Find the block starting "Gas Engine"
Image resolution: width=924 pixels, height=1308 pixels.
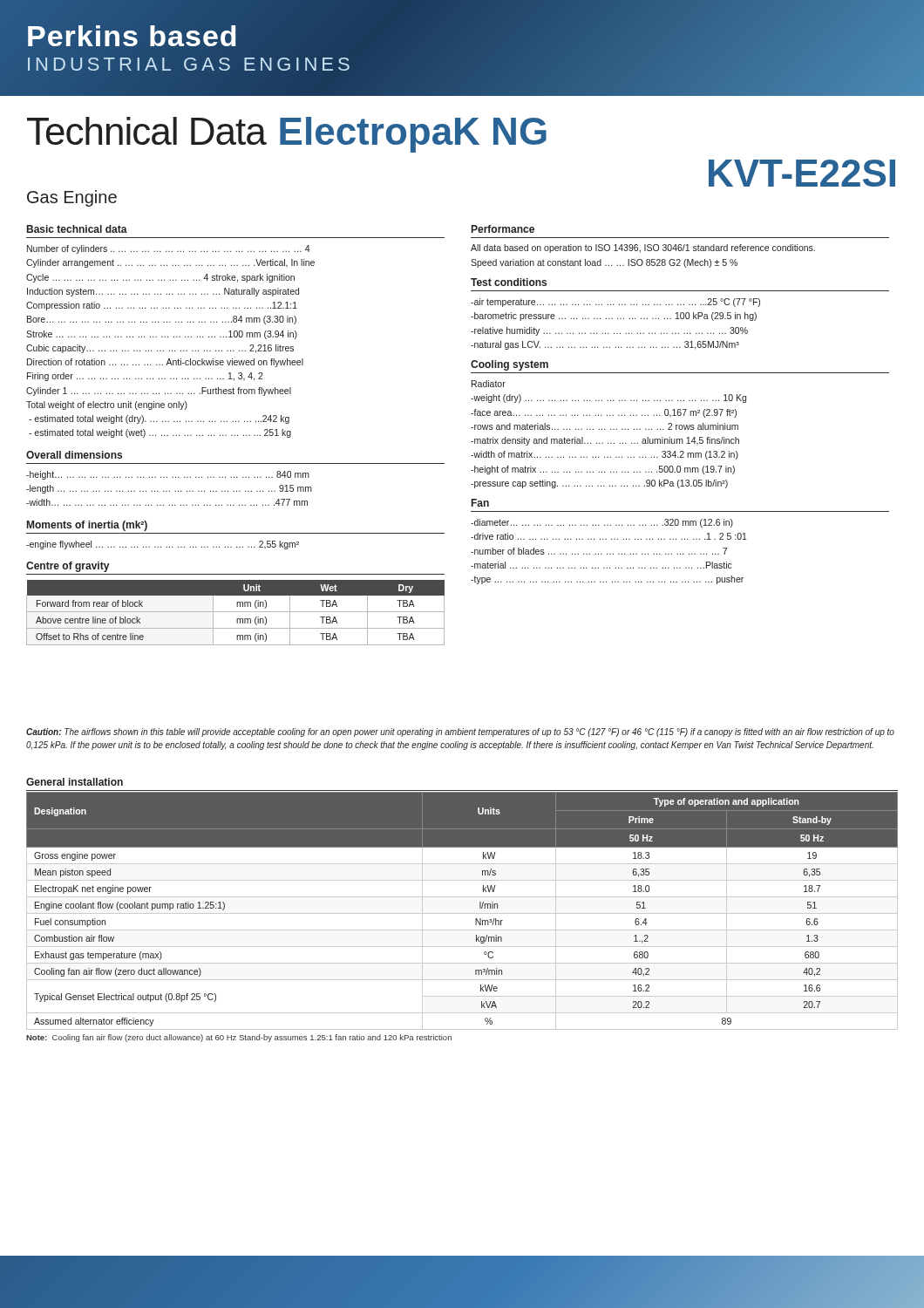click(x=72, y=198)
